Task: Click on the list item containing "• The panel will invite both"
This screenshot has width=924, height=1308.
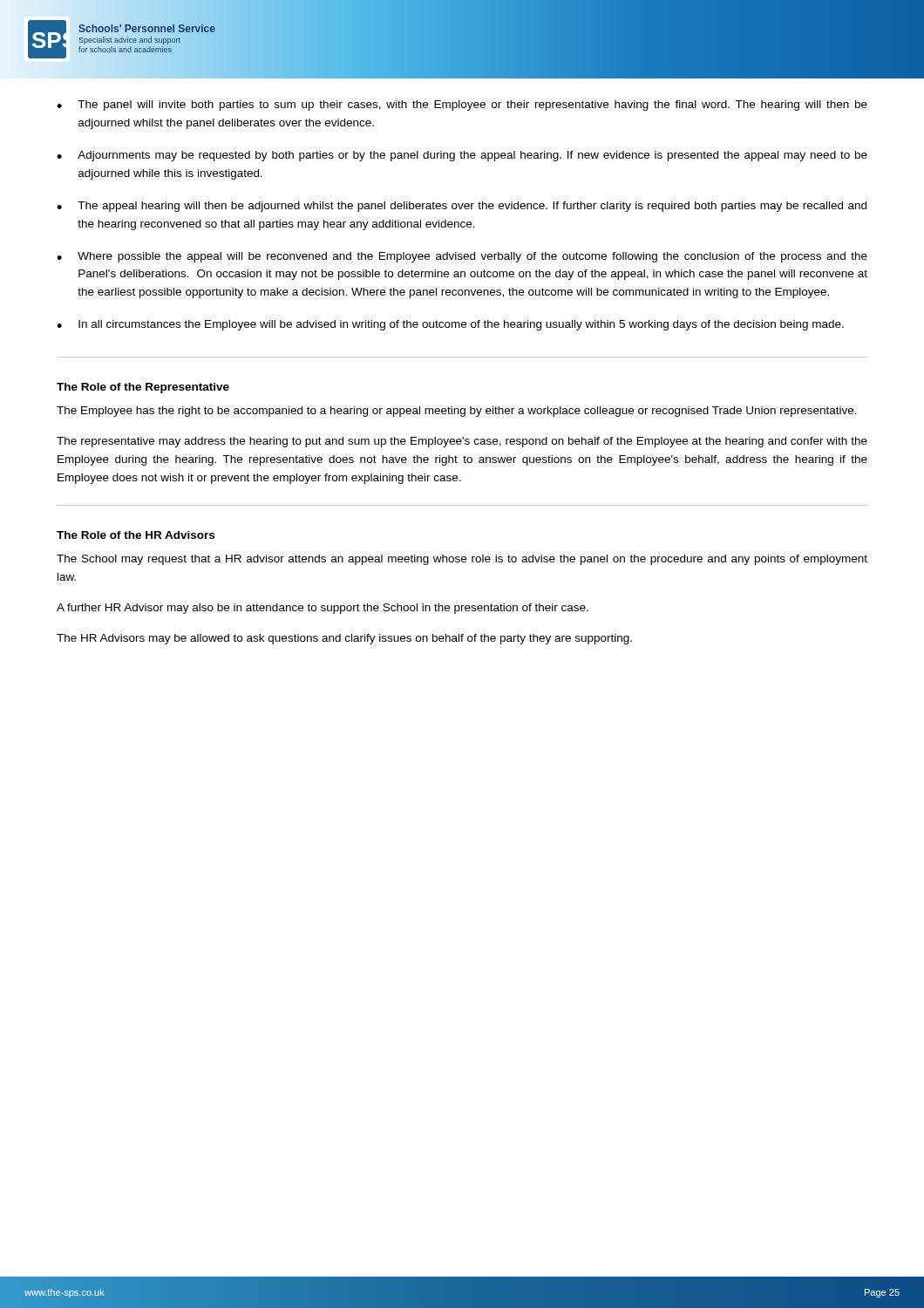Action: (x=462, y=114)
